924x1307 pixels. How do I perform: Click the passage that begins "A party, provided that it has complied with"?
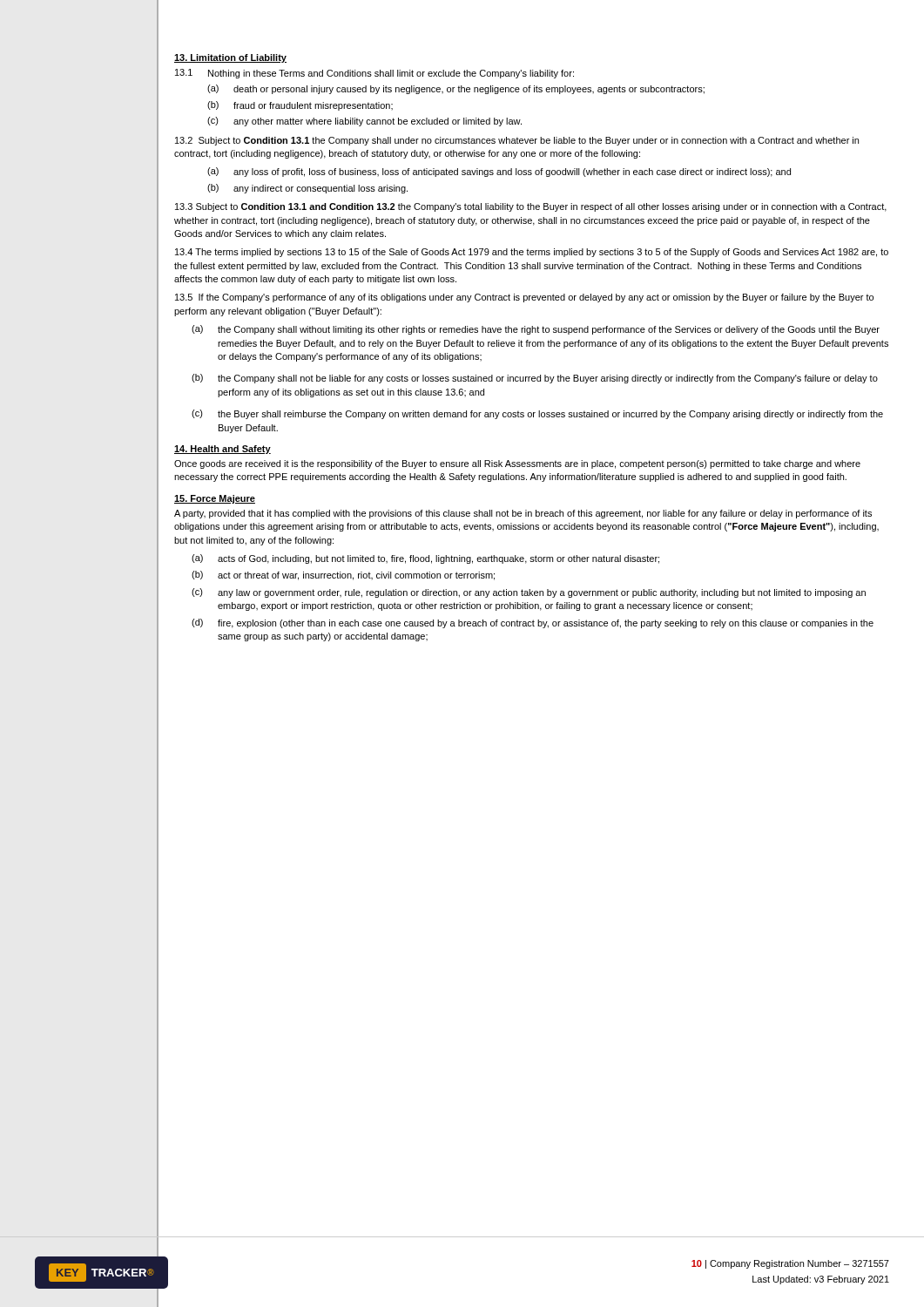coord(527,526)
